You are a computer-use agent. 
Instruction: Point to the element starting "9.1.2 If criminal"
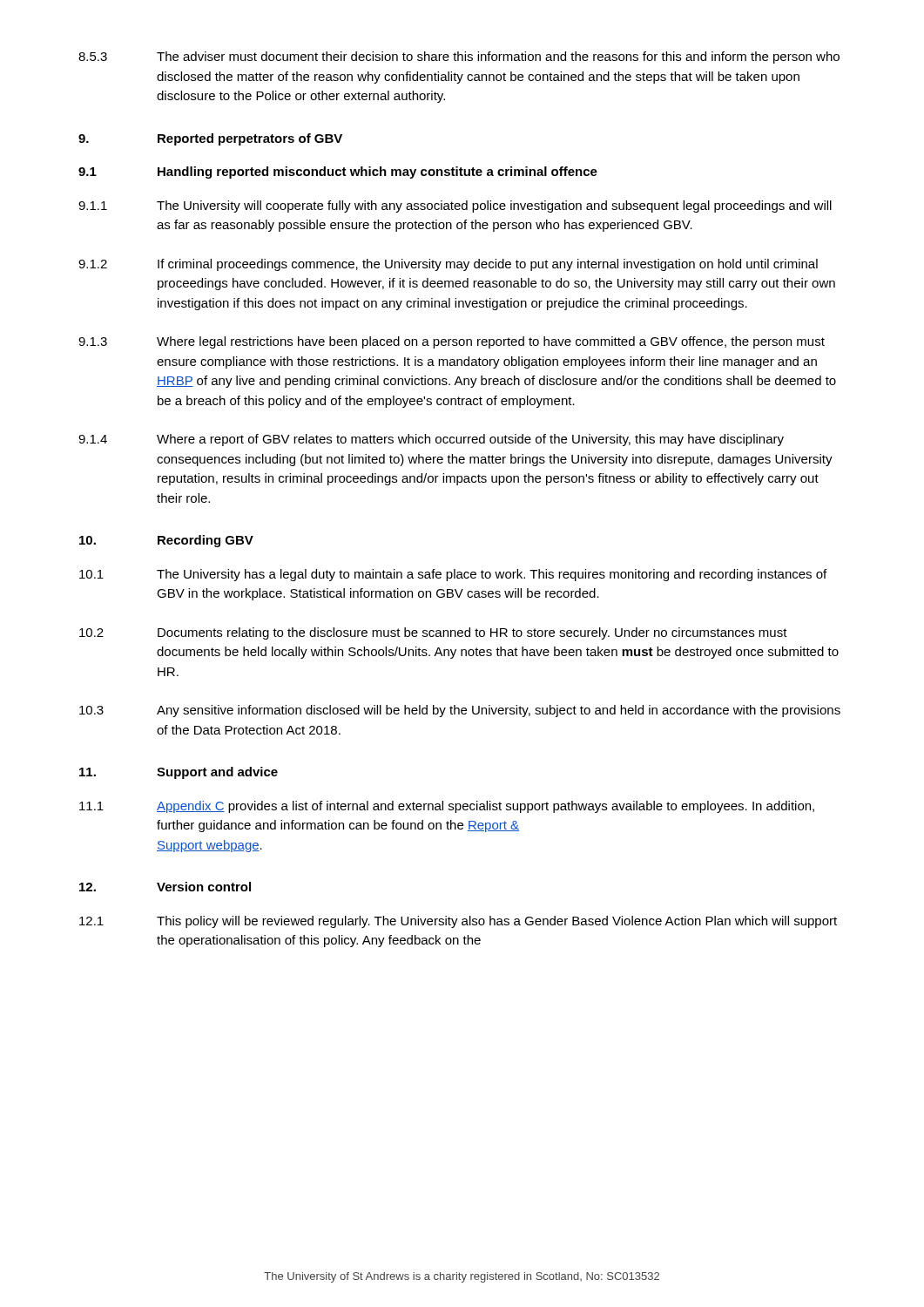coord(462,283)
